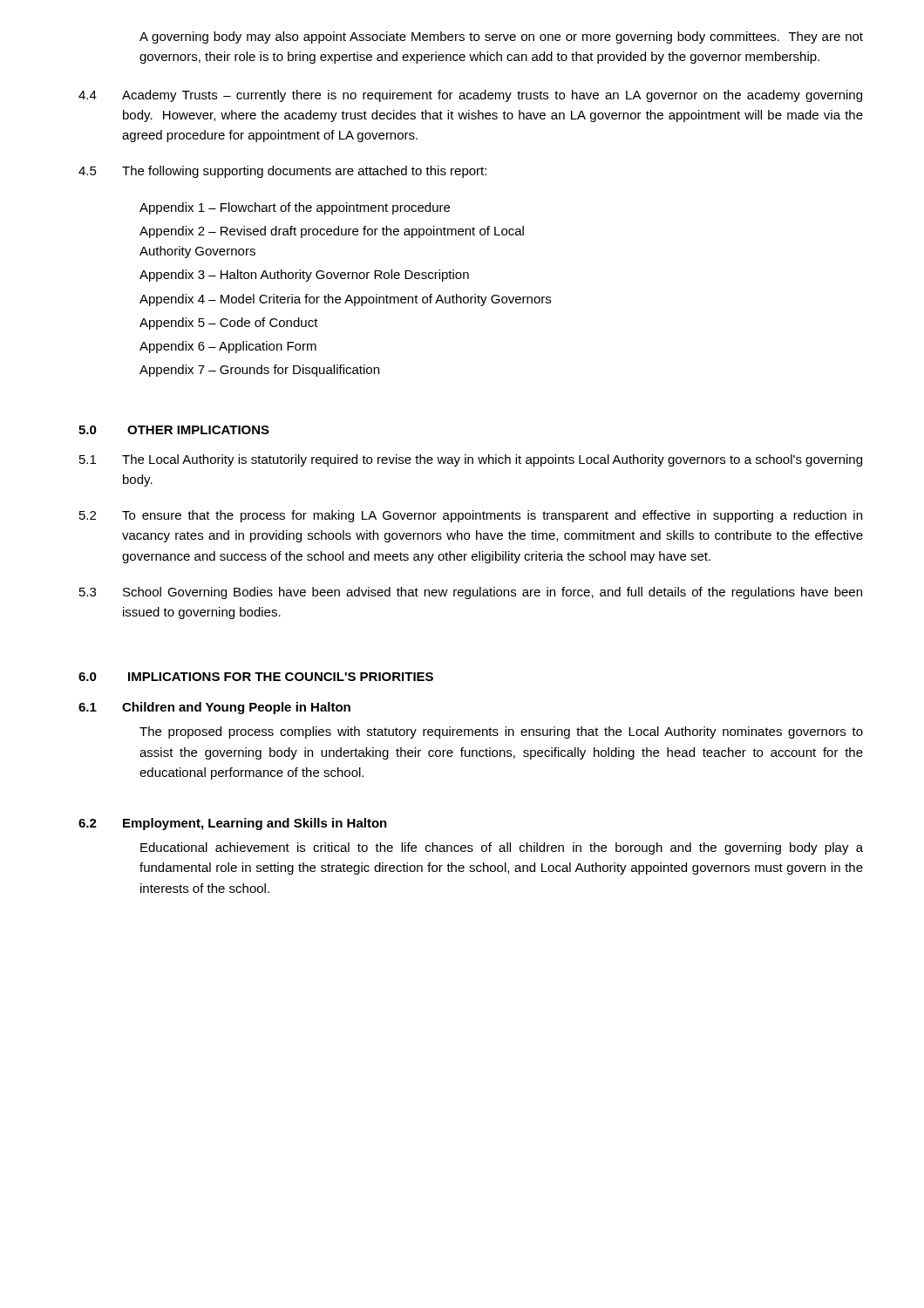924x1308 pixels.
Task: Where does it say "Appendix 3 – Halton Authority Governor Role Description"?
Action: (304, 274)
